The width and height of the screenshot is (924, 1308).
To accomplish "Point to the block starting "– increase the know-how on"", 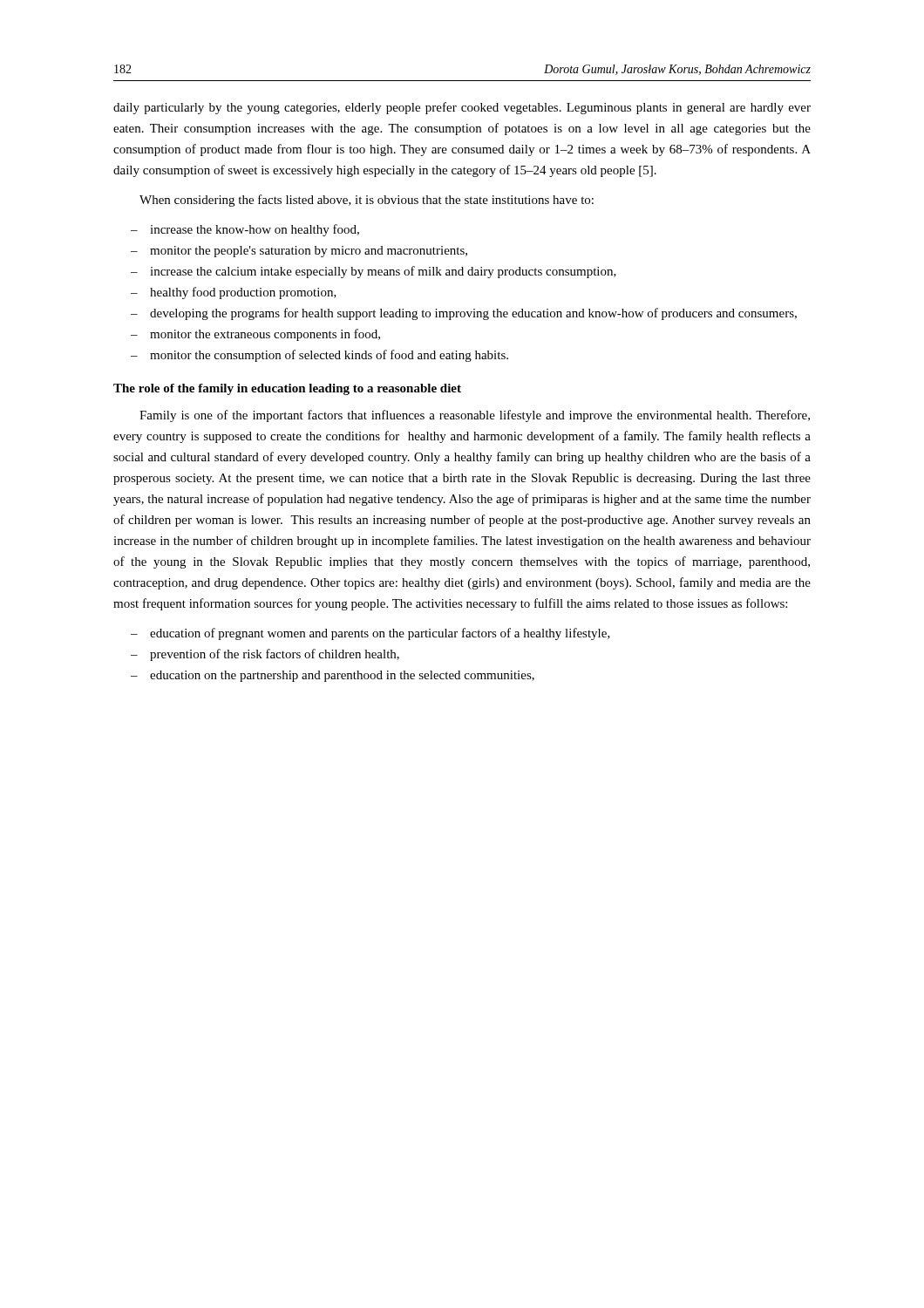I will tap(245, 230).
